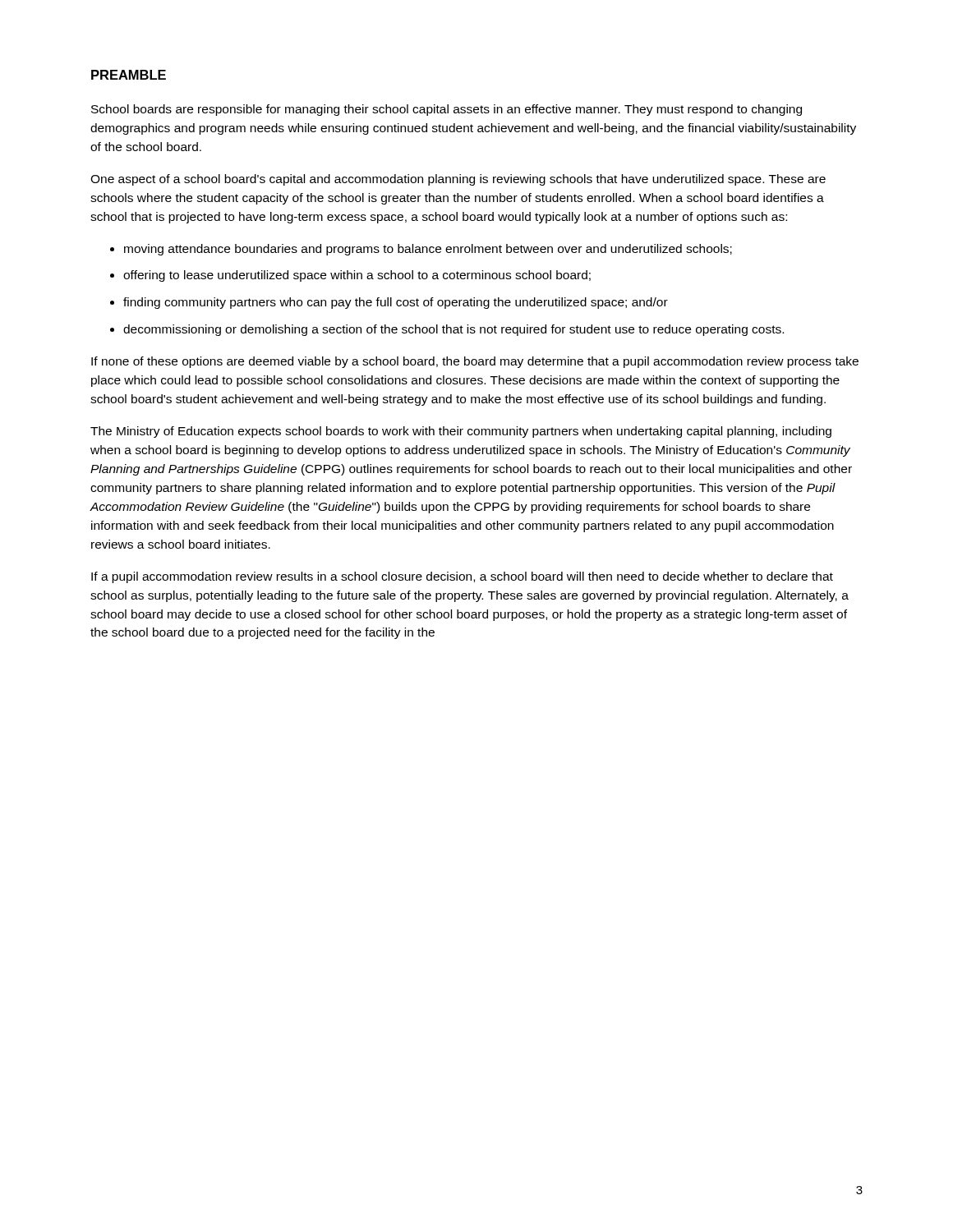Locate the text starting "moving attendance boundaries and programs"
The width and height of the screenshot is (953, 1232).
[428, 248]
